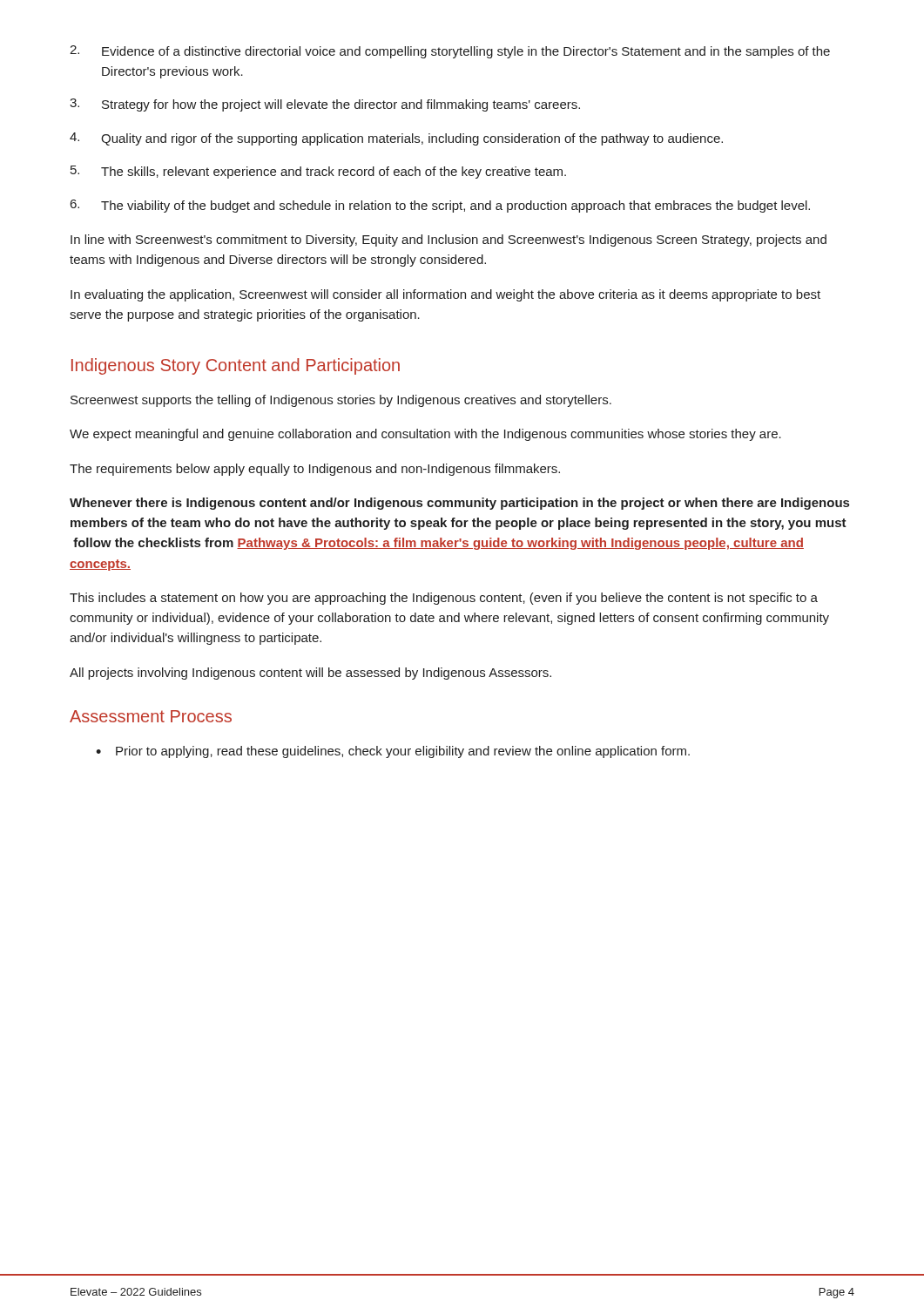
Task: Click on the text block that says "Whenever there is Indigenous content"
Action: (x=460, y=532)
